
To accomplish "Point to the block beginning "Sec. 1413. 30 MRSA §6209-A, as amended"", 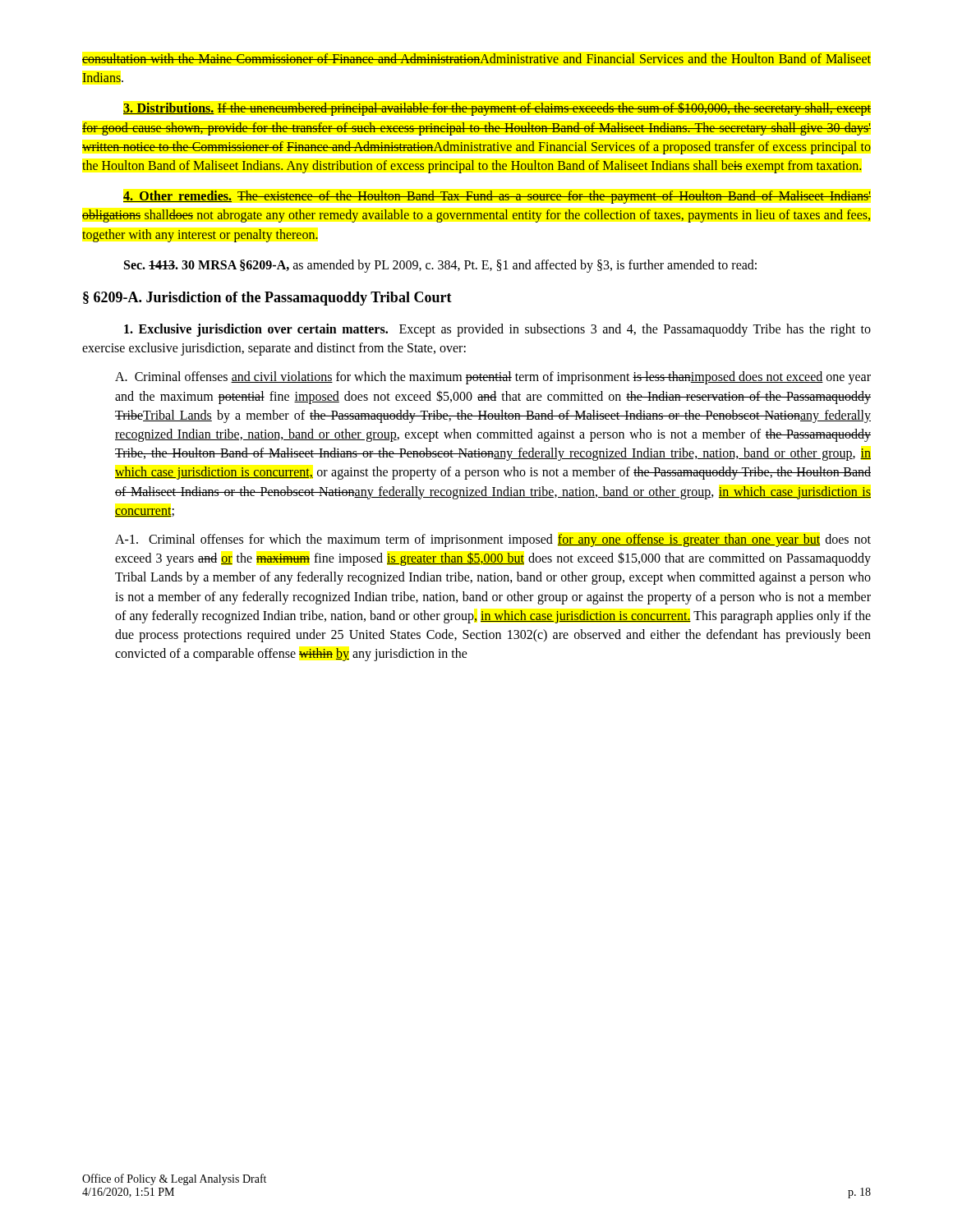I will tap(440, 265).
